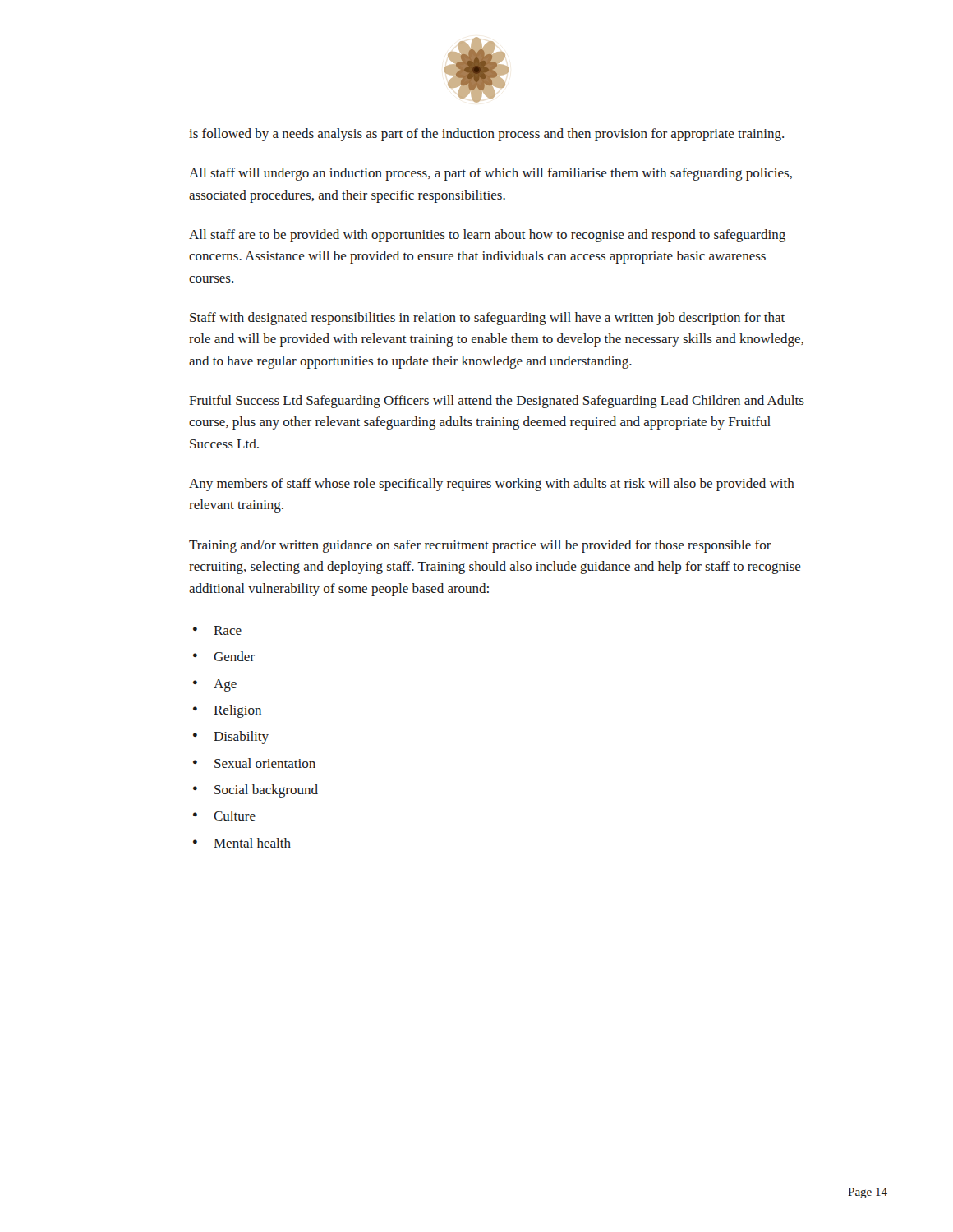This screenshot has width=953, height=1232.
Task: Select the text block that says "All staff are to be provided with opportunities"
Action: coord(497,257)
